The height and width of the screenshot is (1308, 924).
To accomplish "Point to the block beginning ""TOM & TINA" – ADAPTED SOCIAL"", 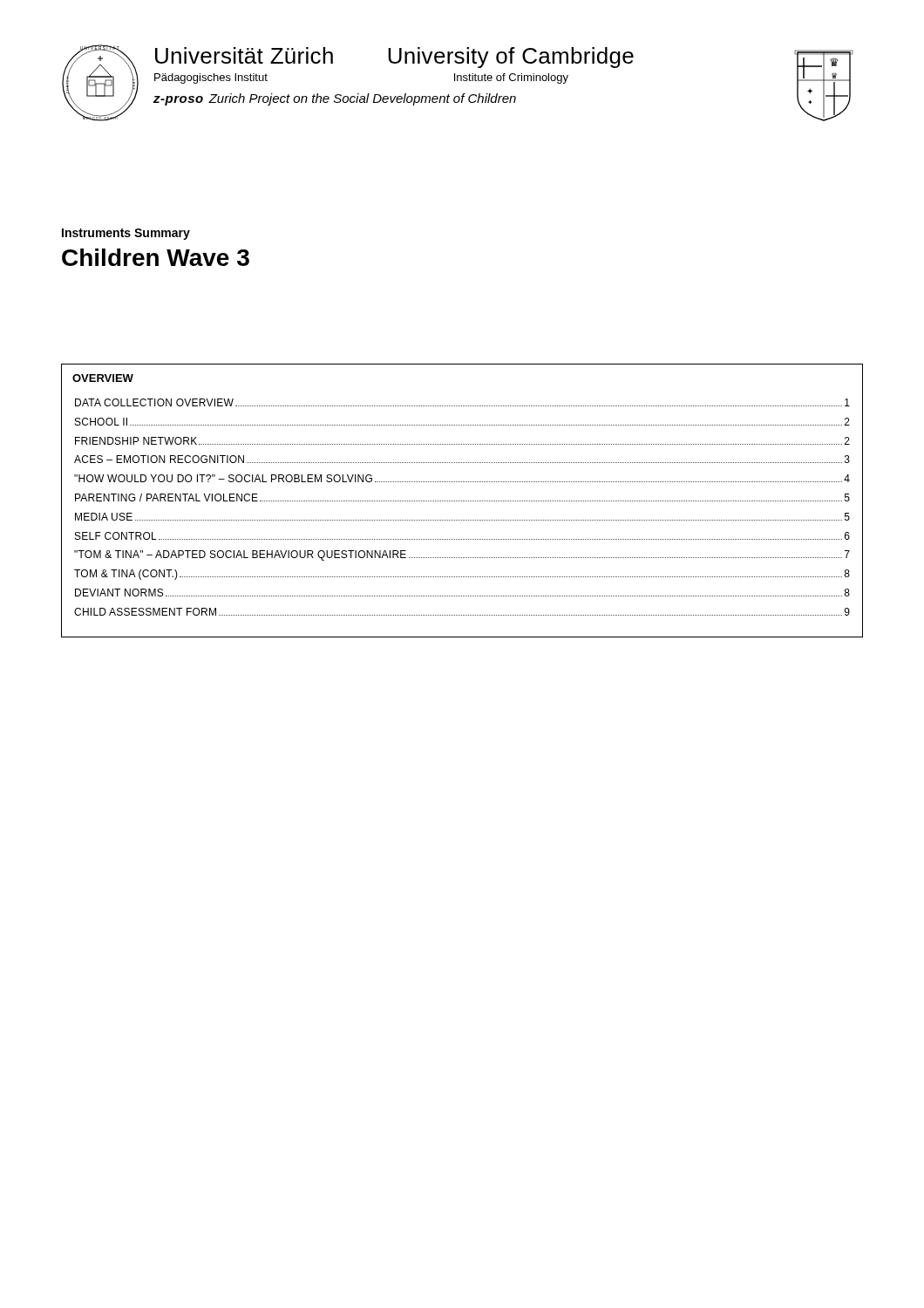I will tap(462, 555).
